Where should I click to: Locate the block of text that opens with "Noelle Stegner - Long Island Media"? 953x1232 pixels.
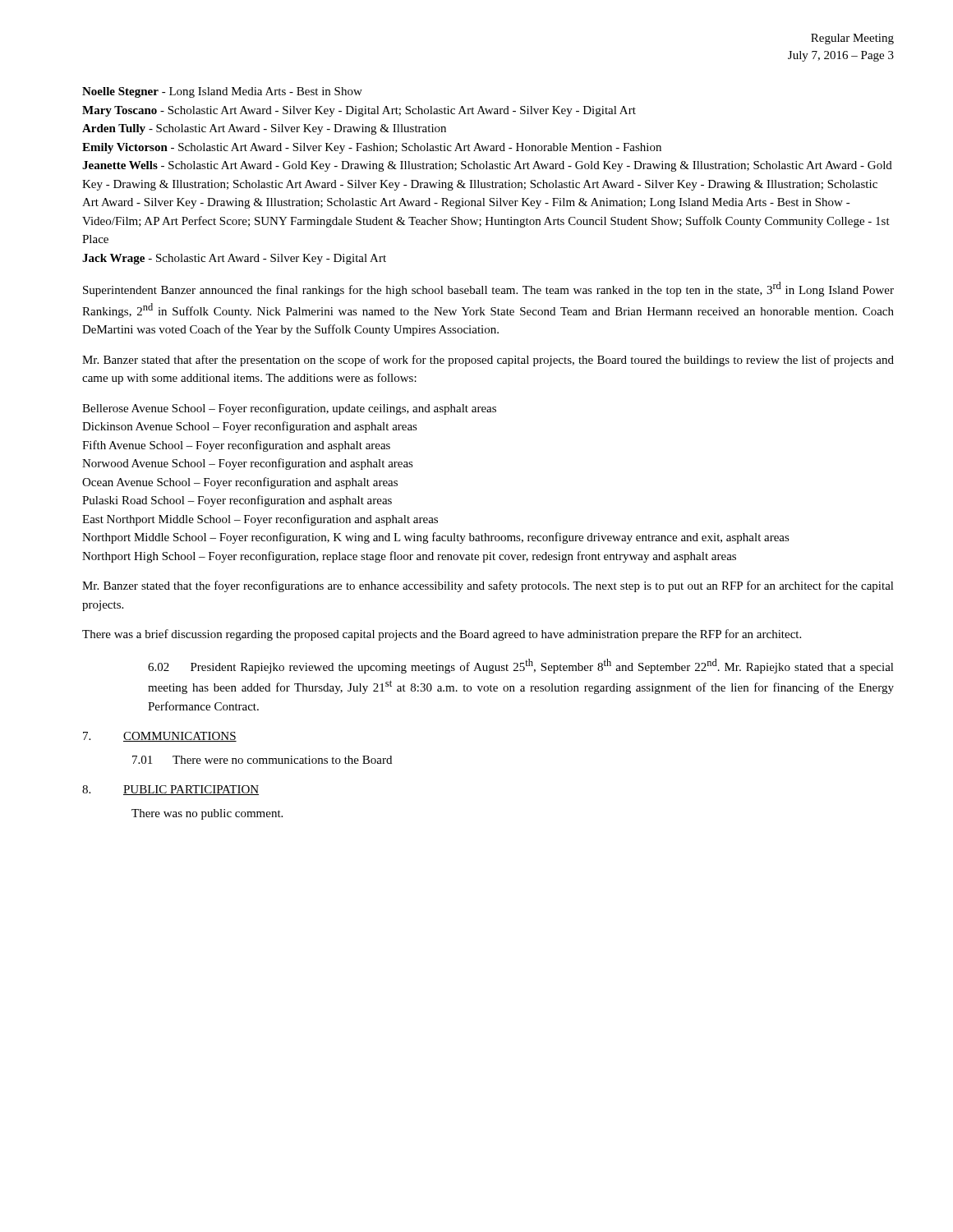(x=487, y=174)
